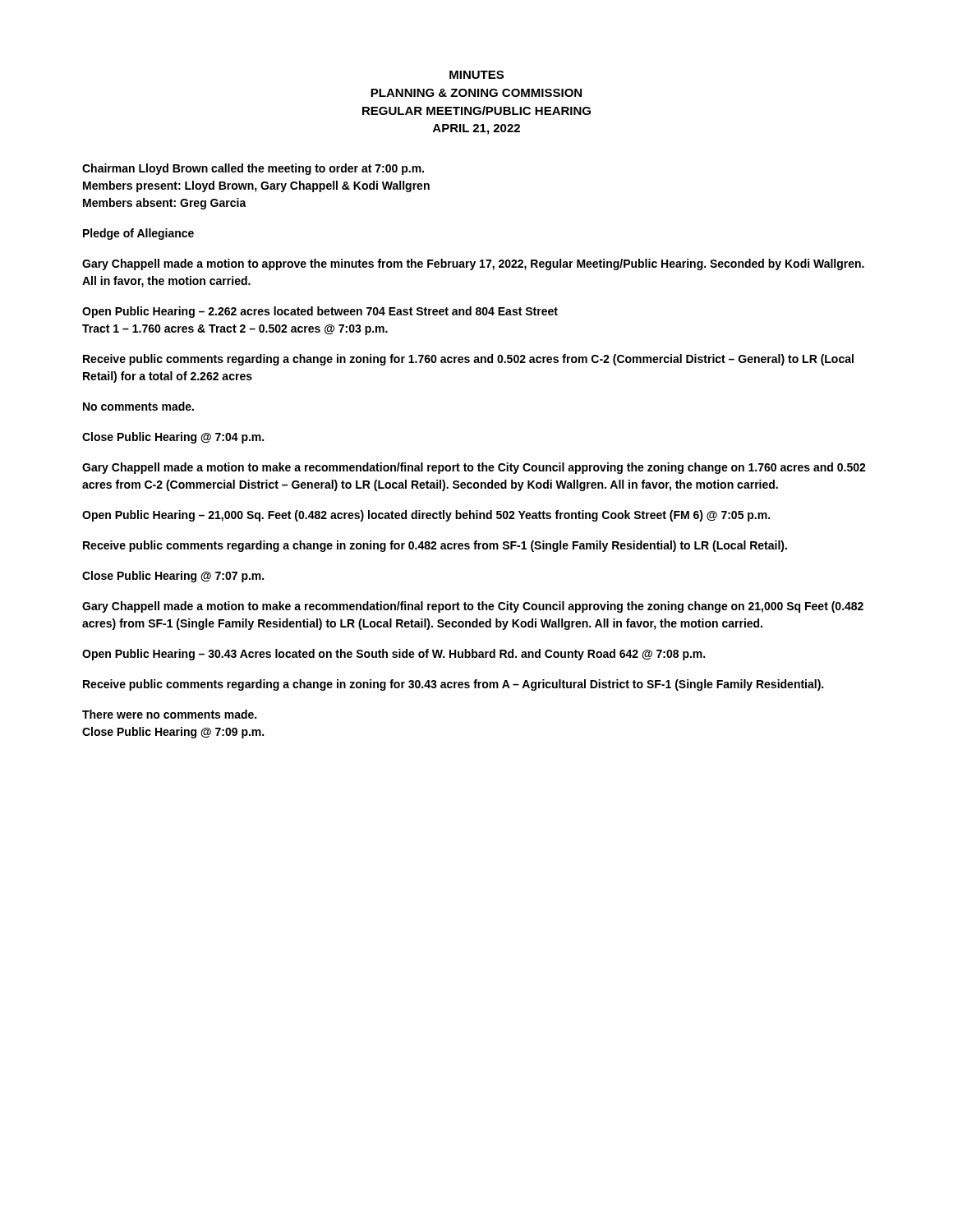
Task: Point to the element starting "There were no comments made. Close Public Hearing"
Action: (173, 723)
